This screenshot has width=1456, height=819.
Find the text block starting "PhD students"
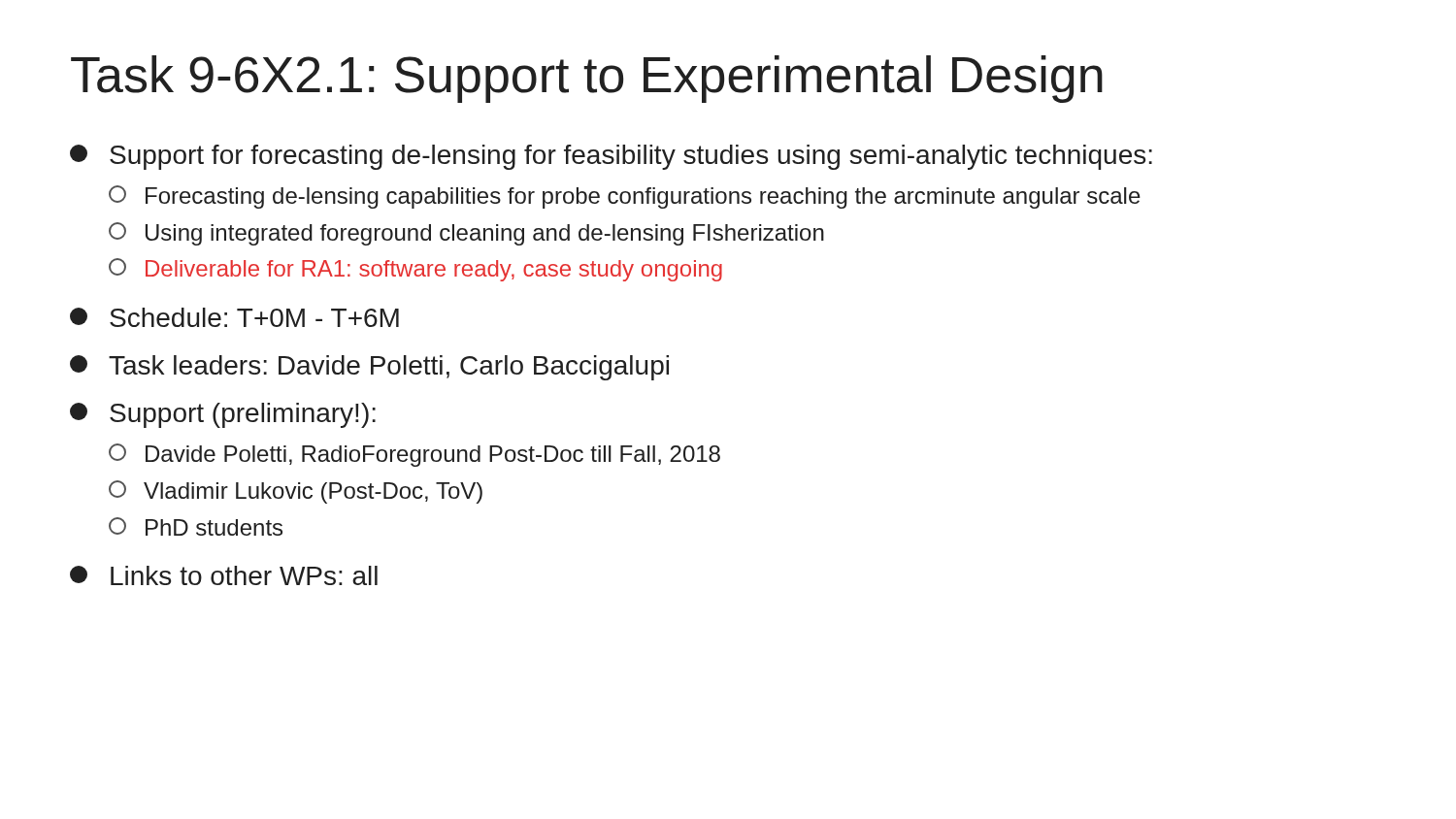pos(196,526)
